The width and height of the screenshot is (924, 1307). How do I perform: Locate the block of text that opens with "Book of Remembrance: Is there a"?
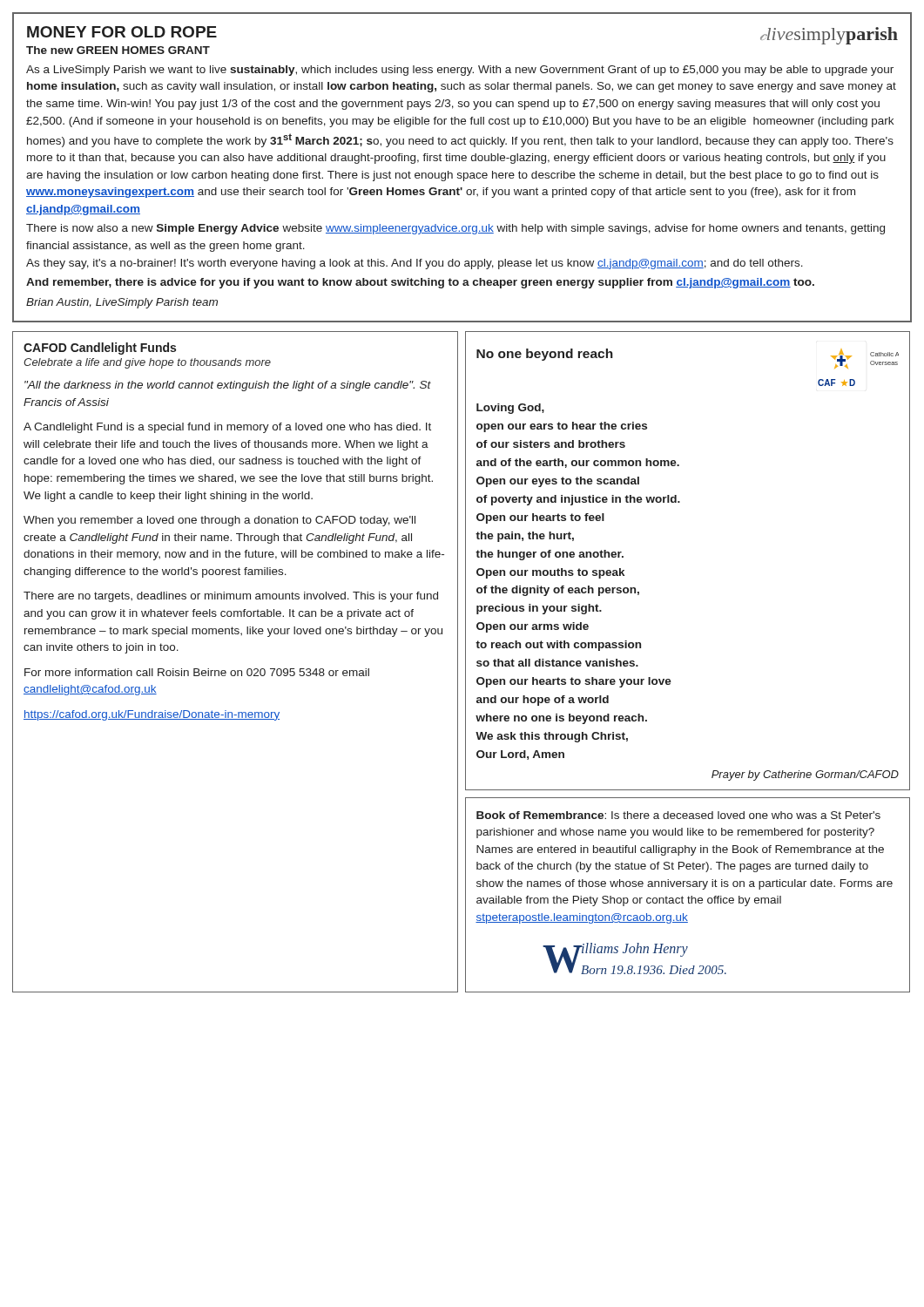click(x=687, y=895)
